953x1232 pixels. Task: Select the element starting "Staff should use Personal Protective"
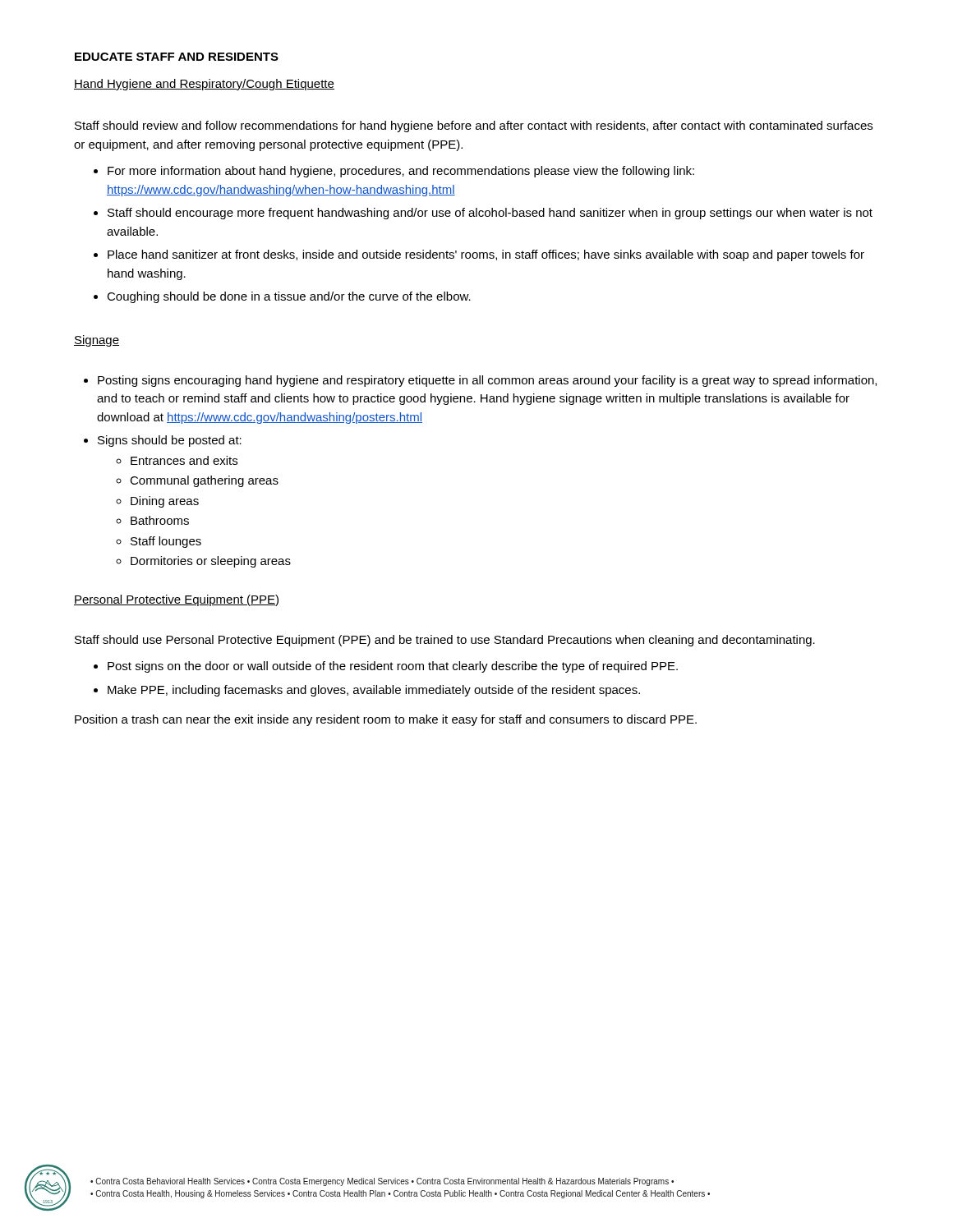point(445,639)
